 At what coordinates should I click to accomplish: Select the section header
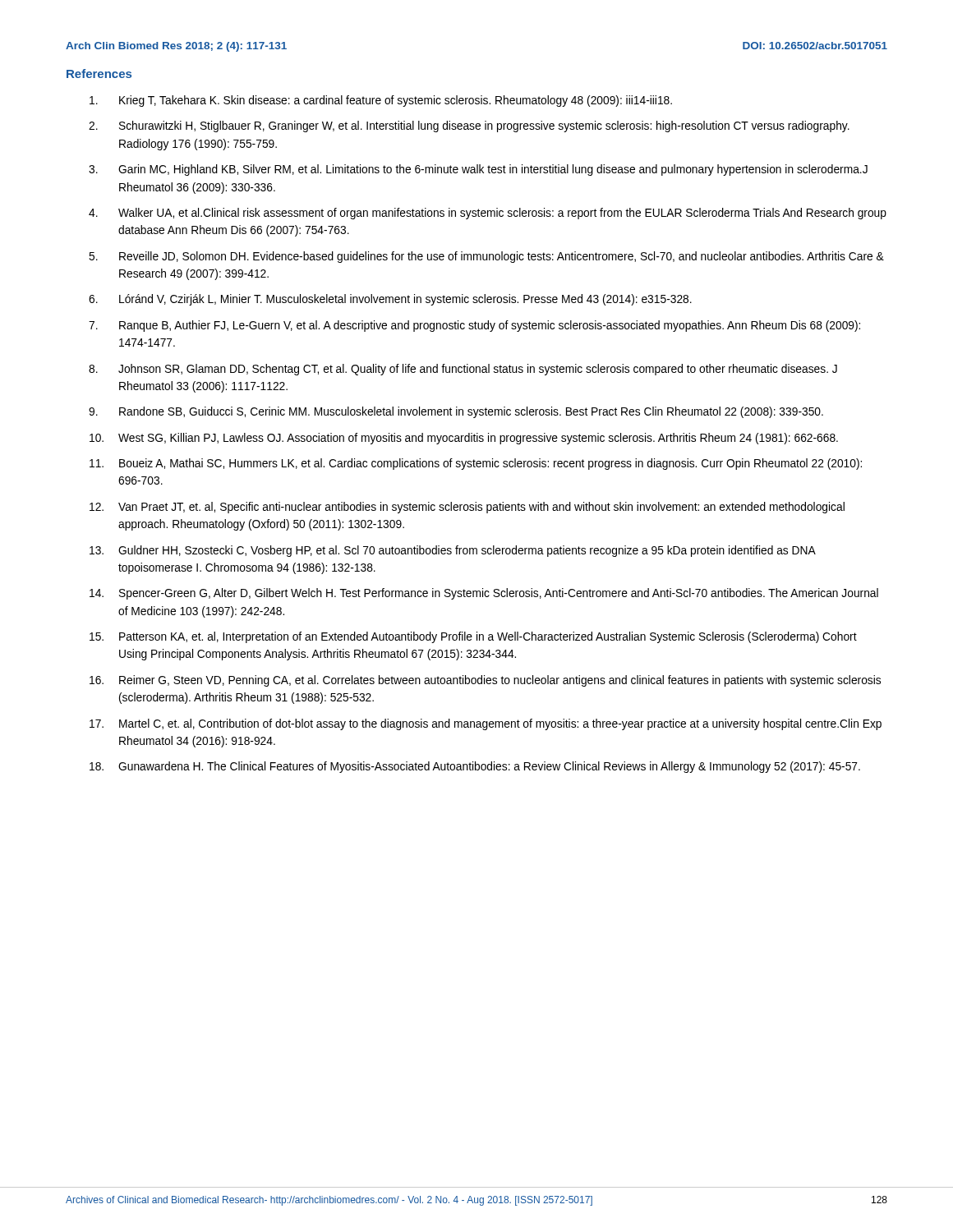click(99, 73)
